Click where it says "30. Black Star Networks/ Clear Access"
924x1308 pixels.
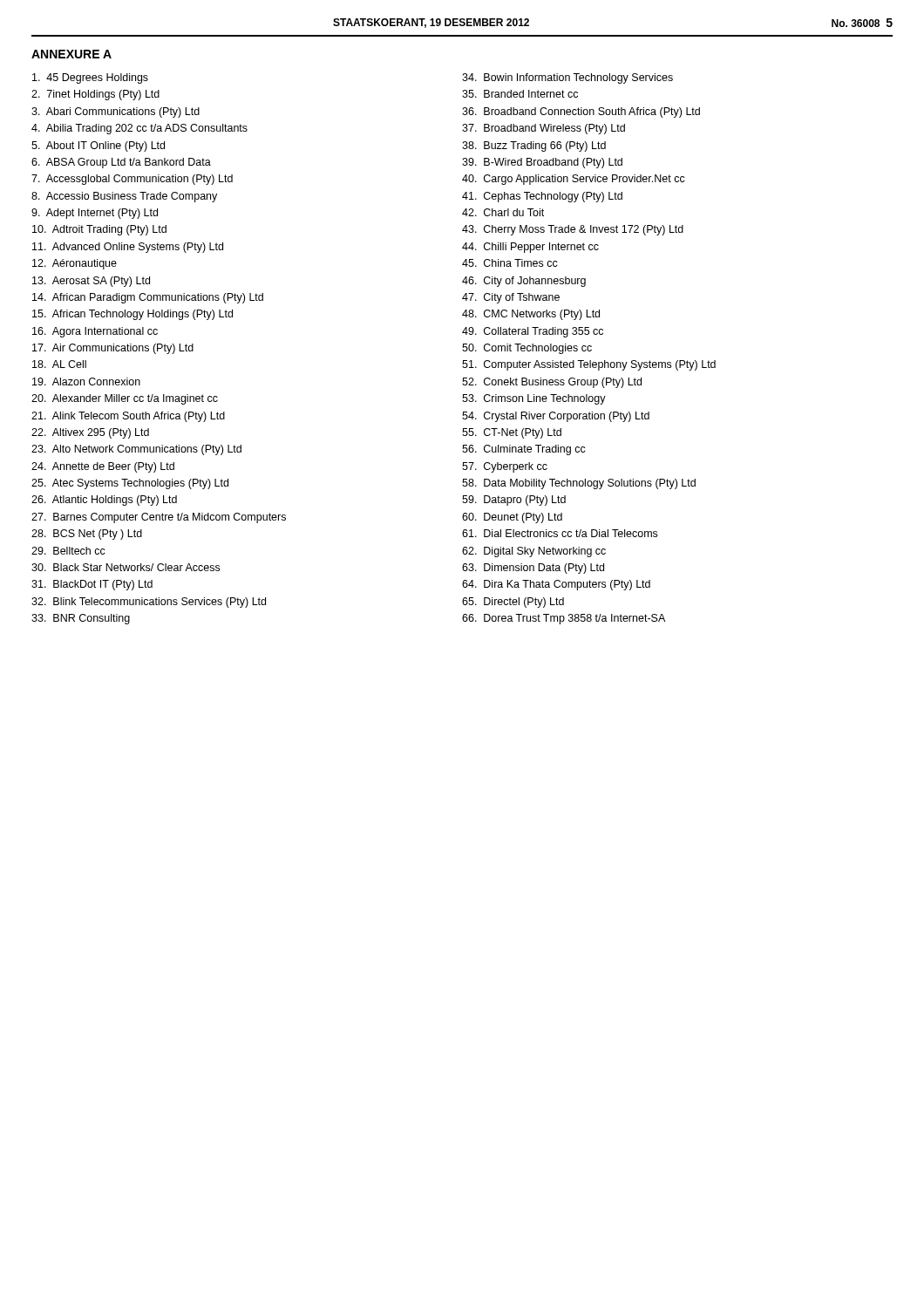[126, 568]
